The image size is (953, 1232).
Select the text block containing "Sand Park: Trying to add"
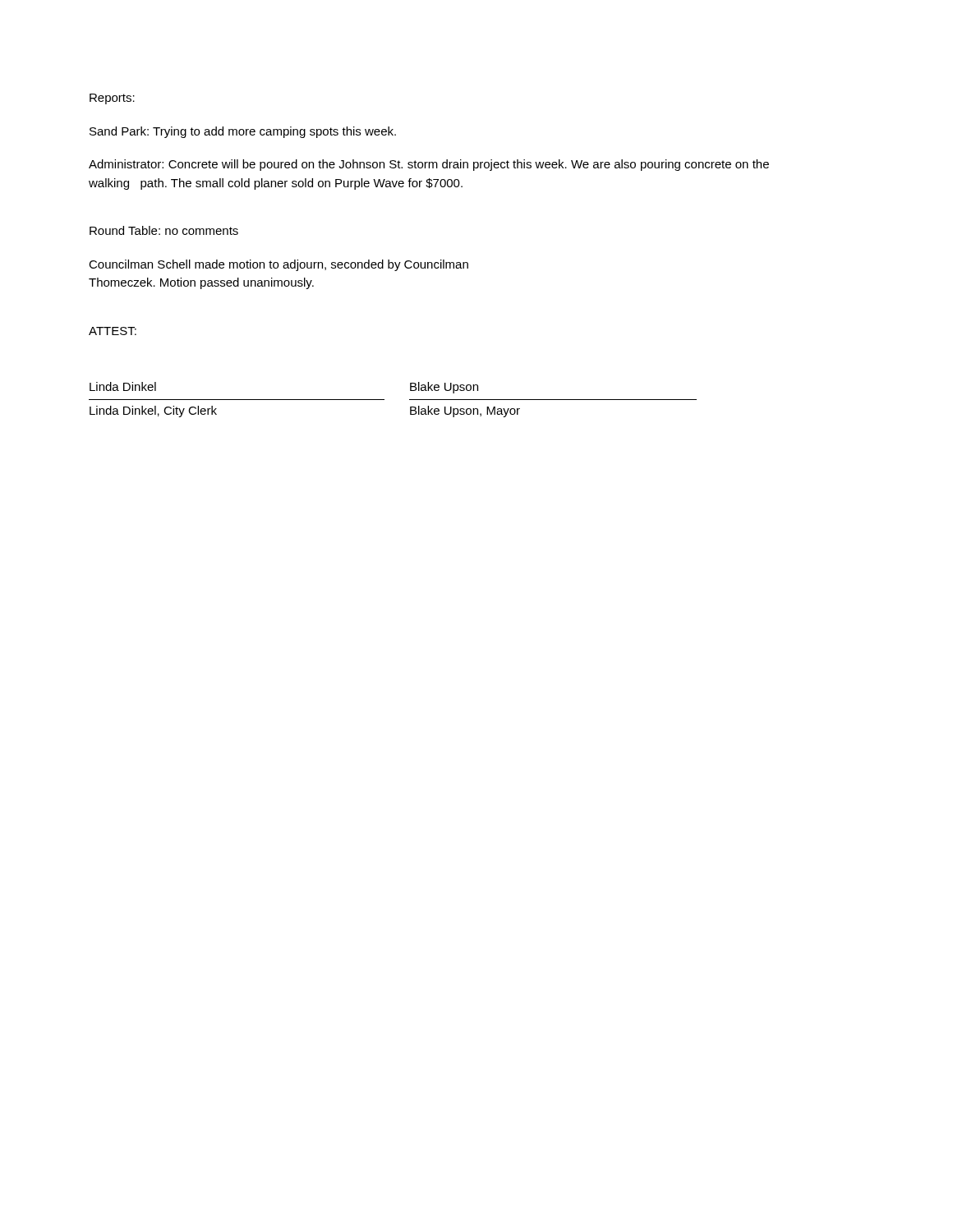click(243, 131)
